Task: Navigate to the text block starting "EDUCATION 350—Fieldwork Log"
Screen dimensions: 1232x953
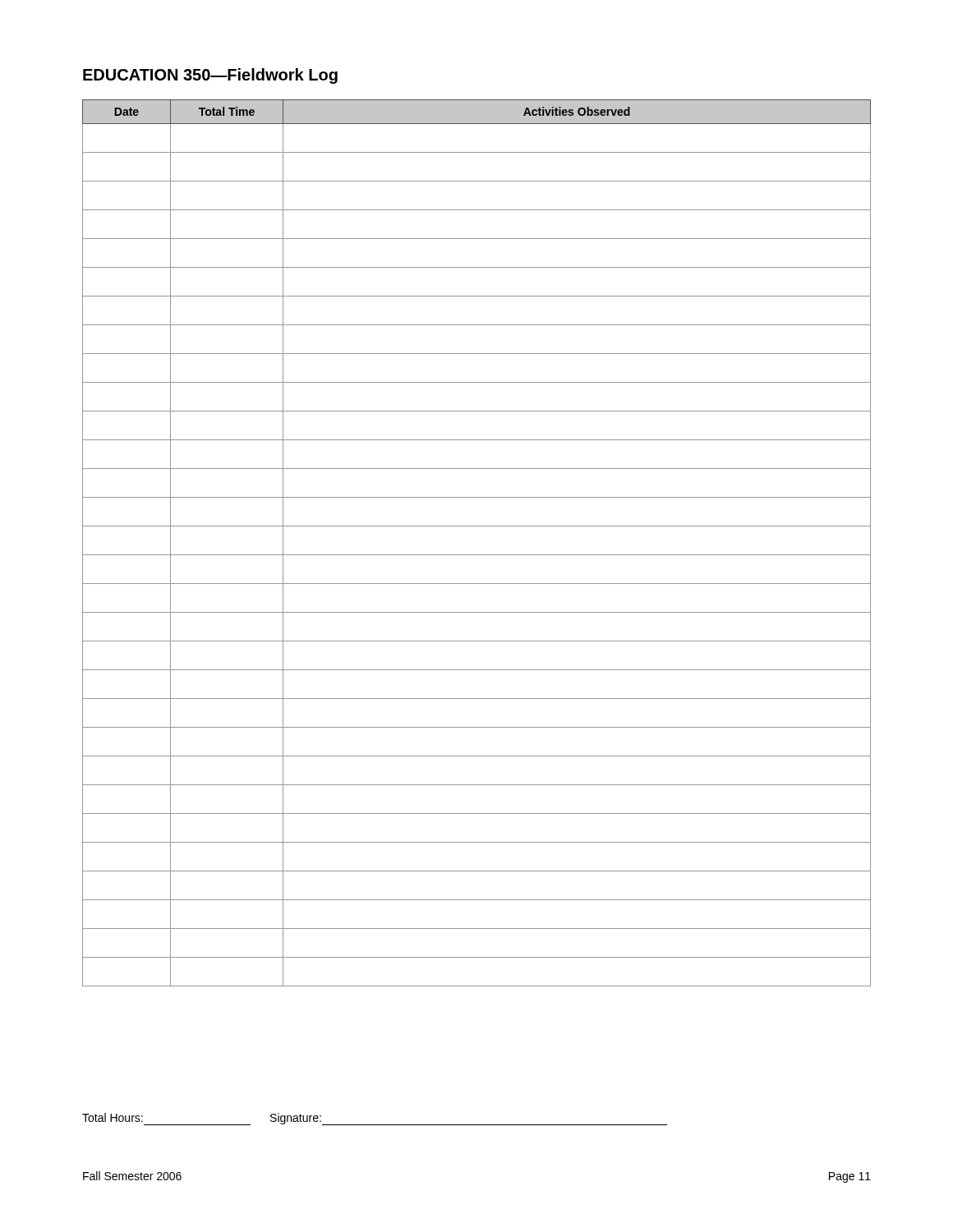Action: point(210,75)
